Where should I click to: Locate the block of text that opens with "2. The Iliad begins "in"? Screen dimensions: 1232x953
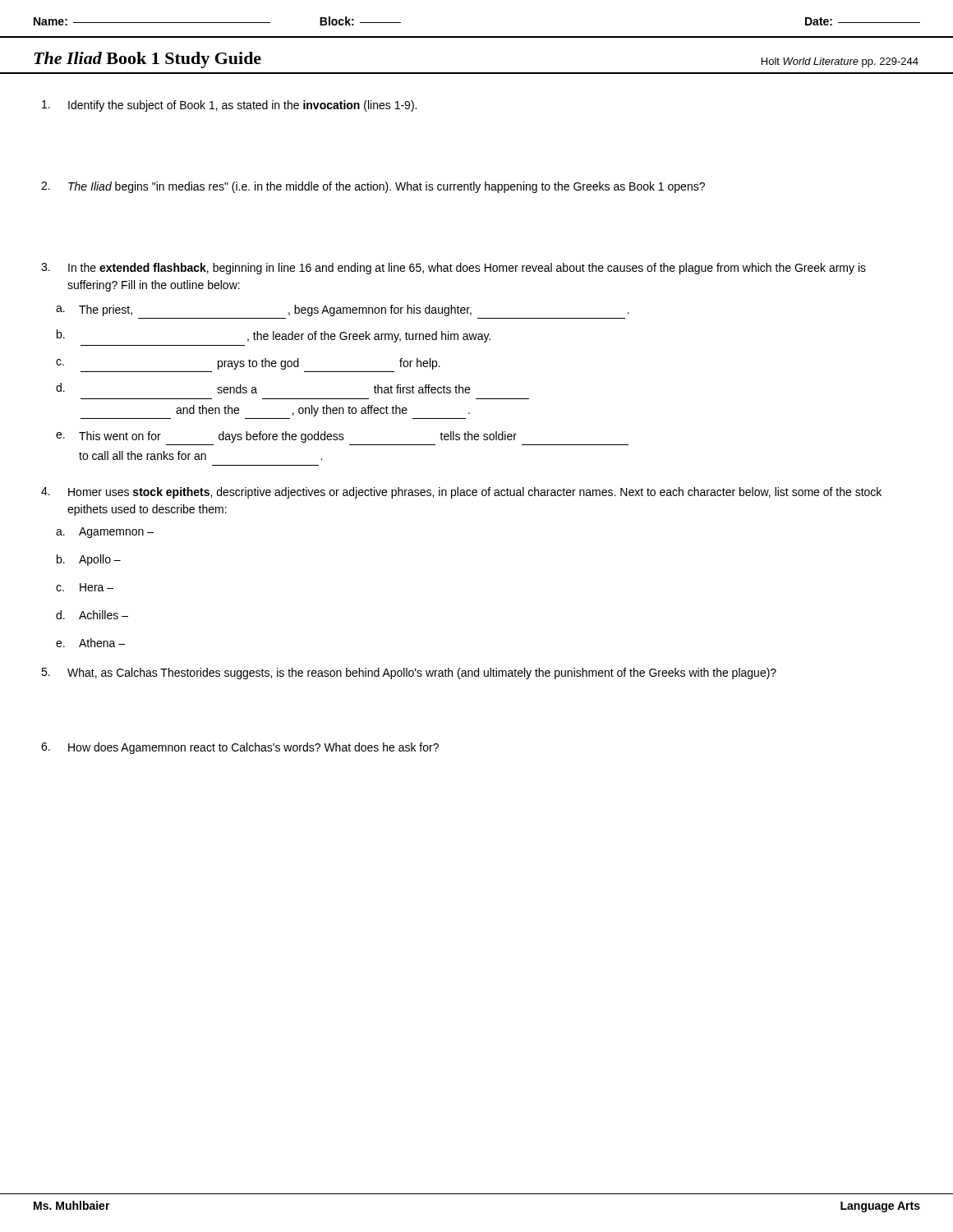(373, 187)
